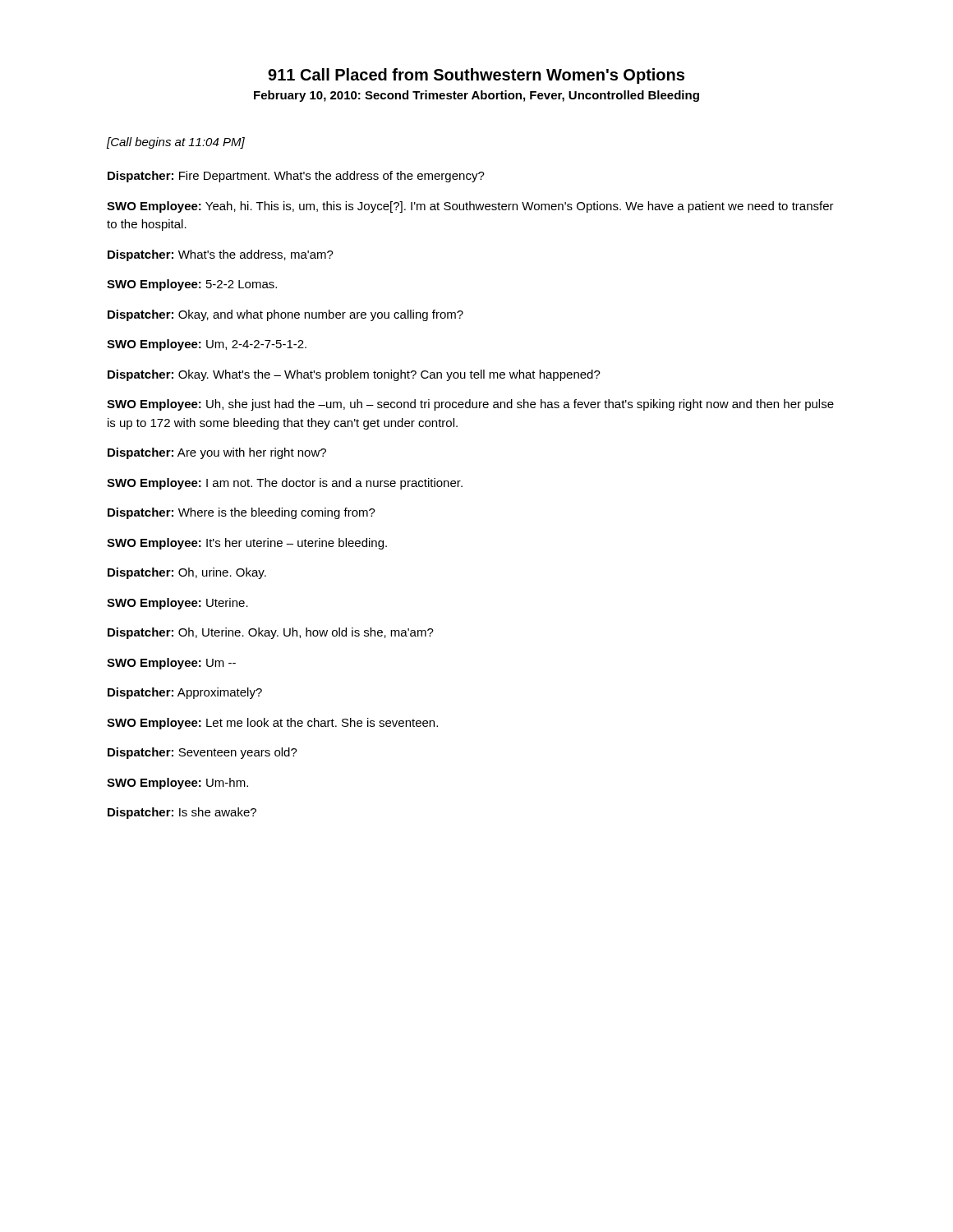Navigate to the text block starting "Dispatcher: Seventeen years"
This screenshot has height=1232, width=953.
(x=202, y=752)
